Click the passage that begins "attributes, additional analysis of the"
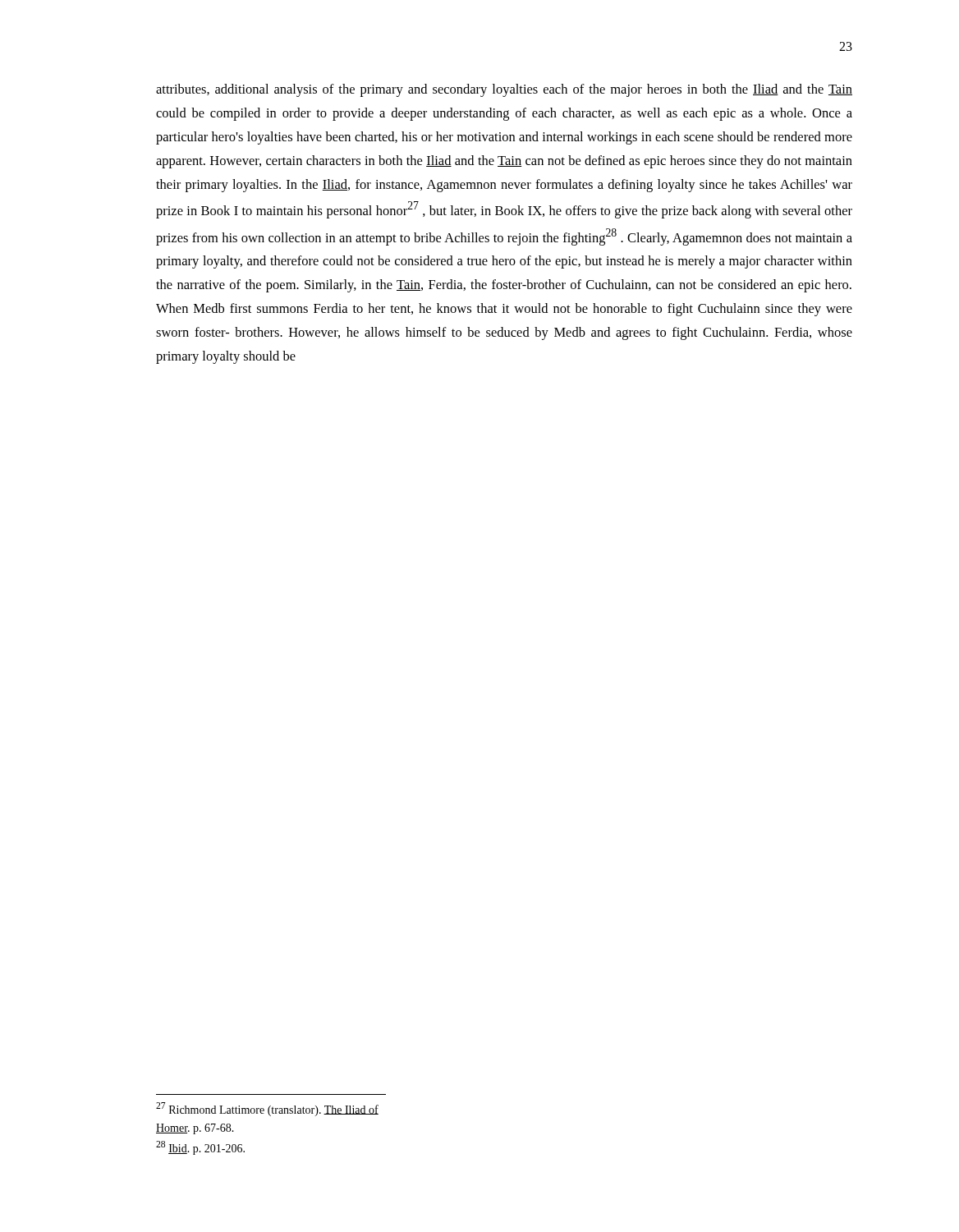 click(504, 222)
